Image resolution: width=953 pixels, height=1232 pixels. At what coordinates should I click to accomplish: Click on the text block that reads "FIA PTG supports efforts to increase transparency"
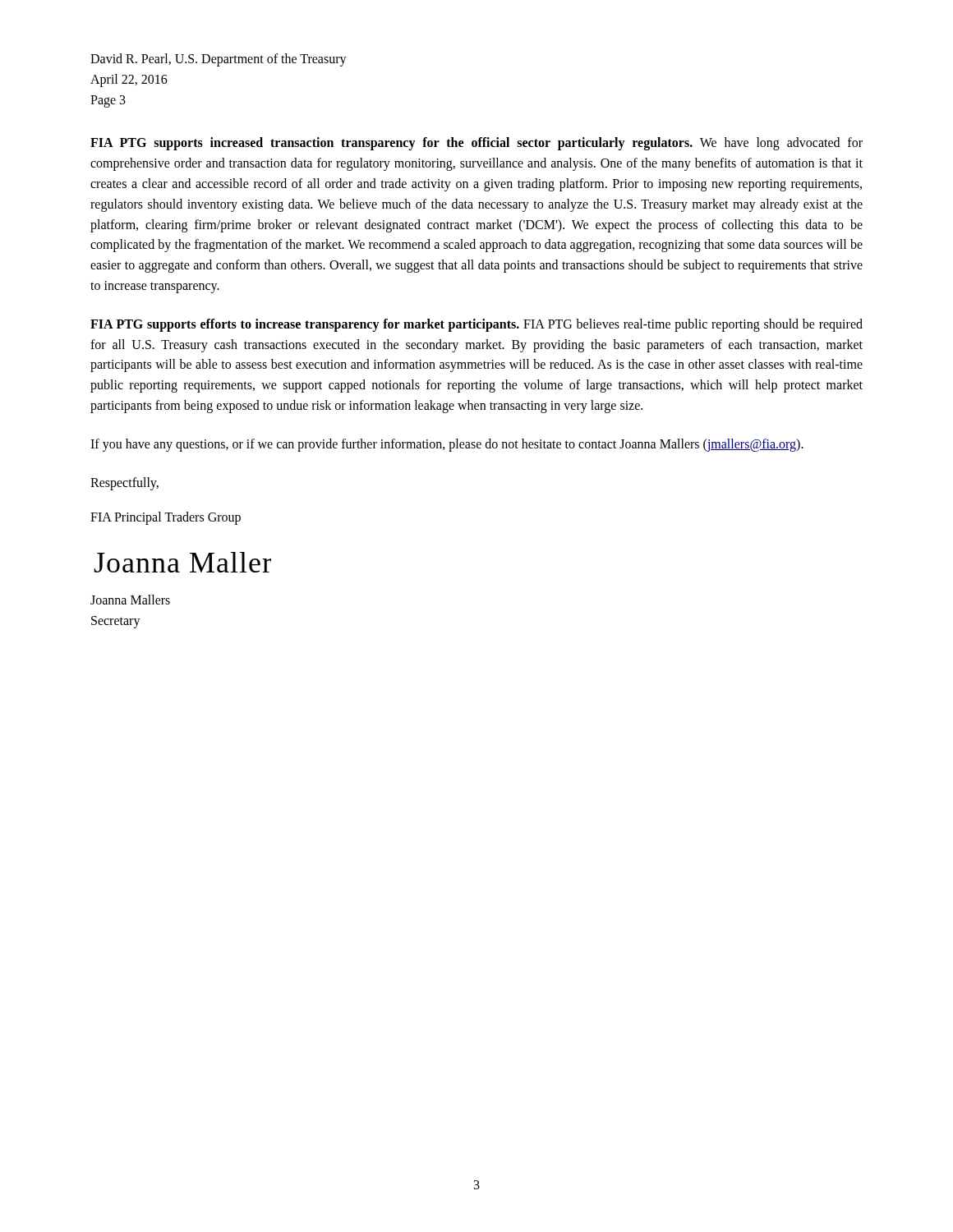tap(476, 365)
